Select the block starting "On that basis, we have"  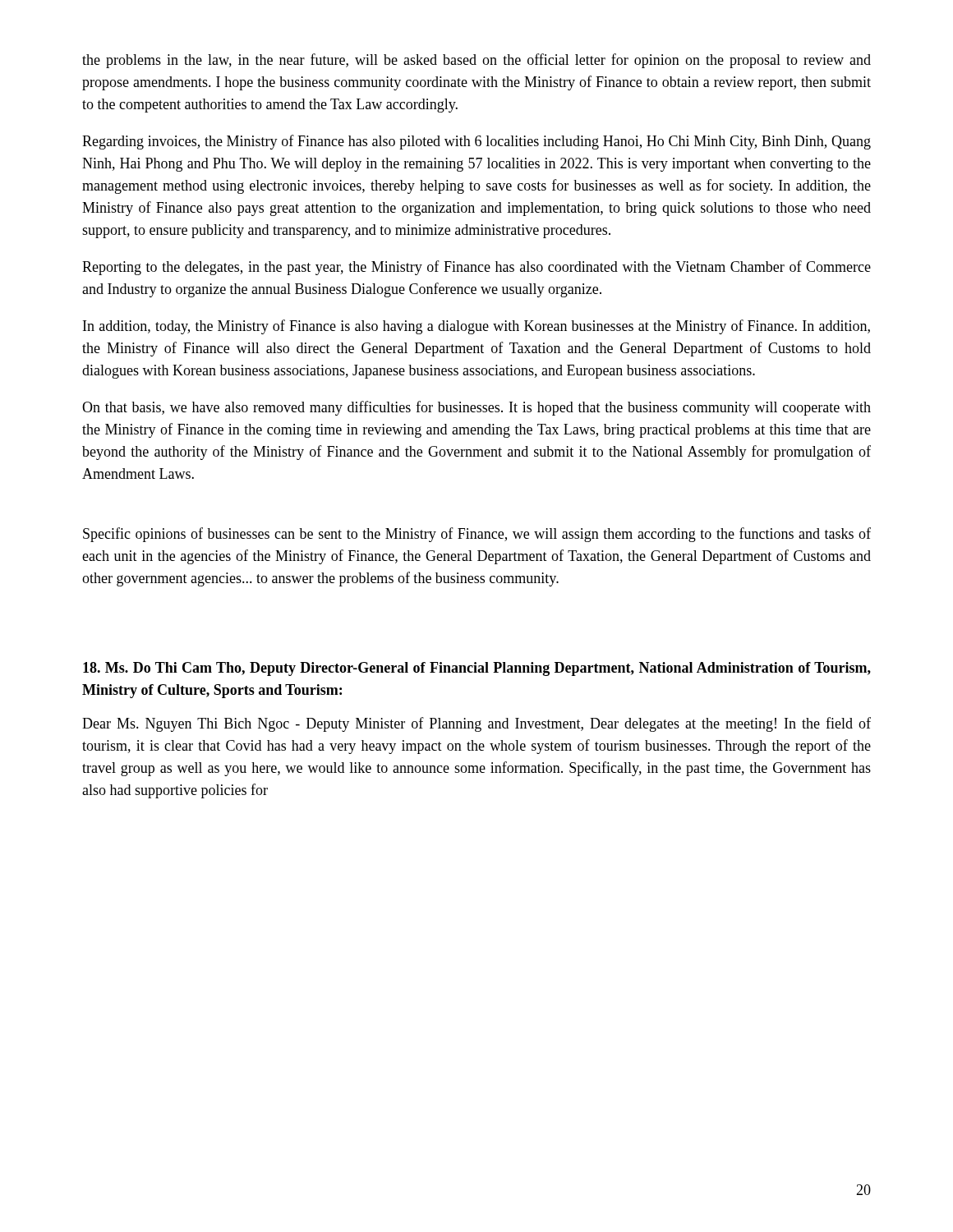coord(476,441)
